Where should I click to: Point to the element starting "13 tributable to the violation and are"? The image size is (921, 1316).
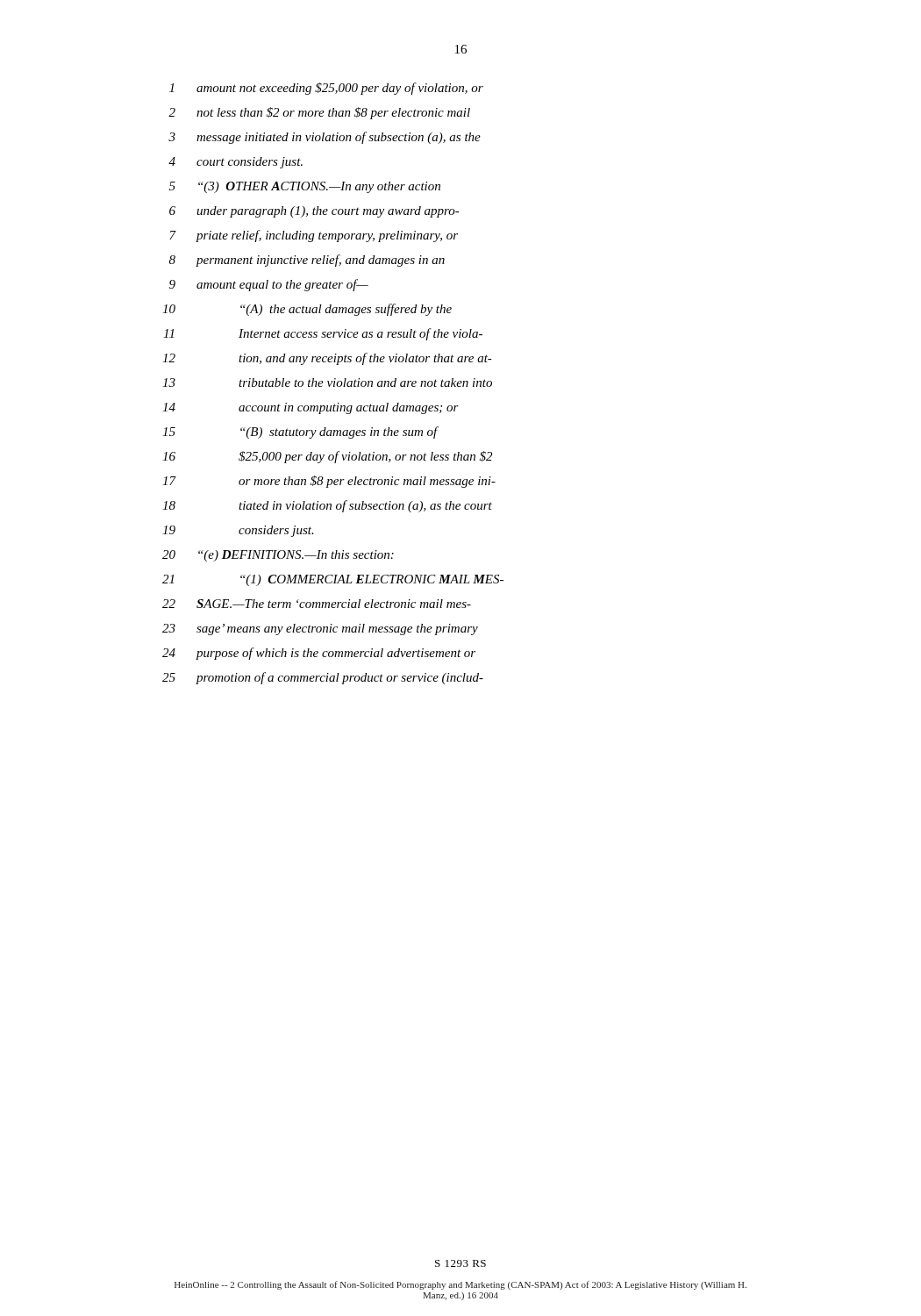486,383
